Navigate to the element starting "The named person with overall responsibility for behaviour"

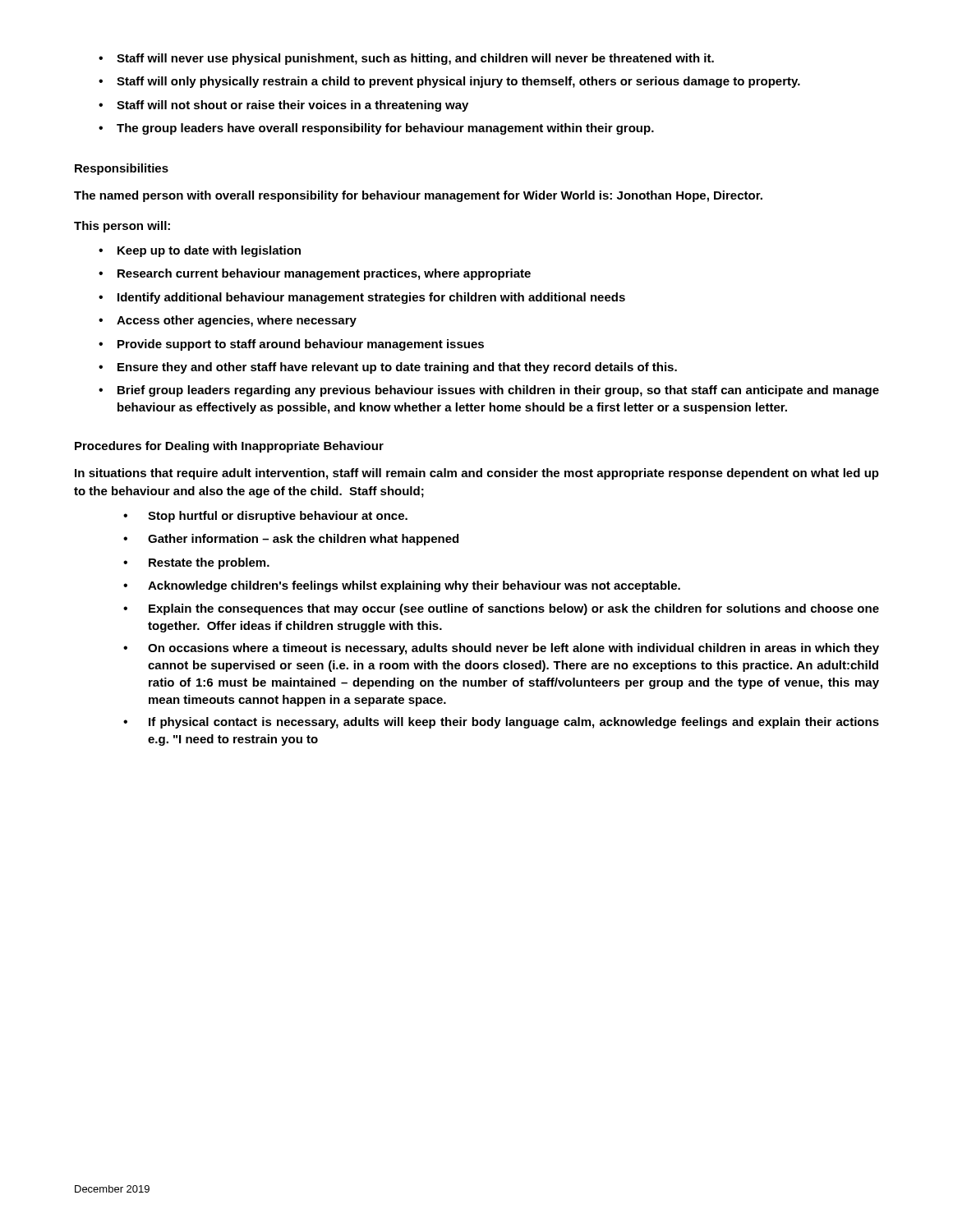pyautogui.click(x=419, y=195)
